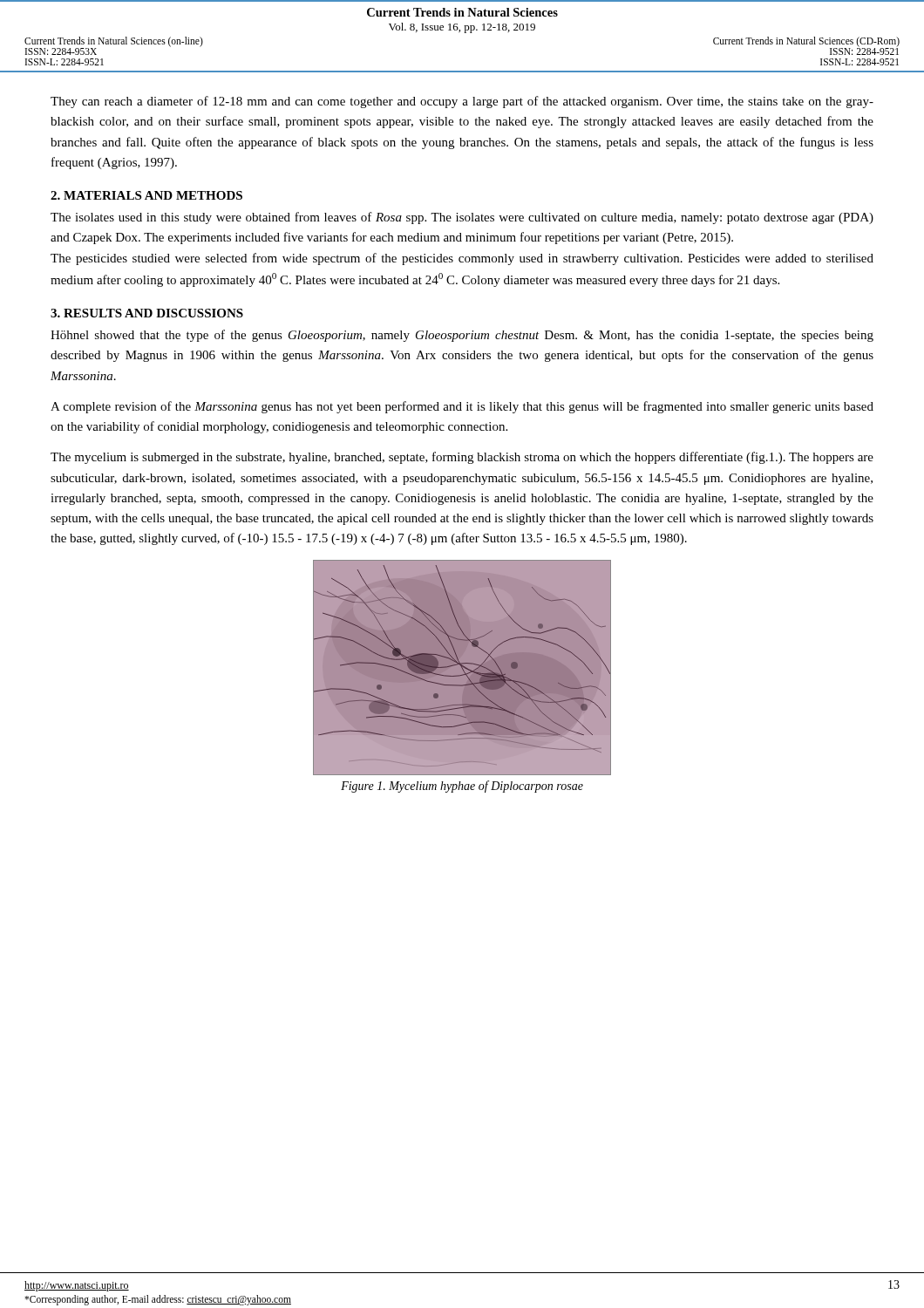
Task: Select the photo
Action: 462,667
